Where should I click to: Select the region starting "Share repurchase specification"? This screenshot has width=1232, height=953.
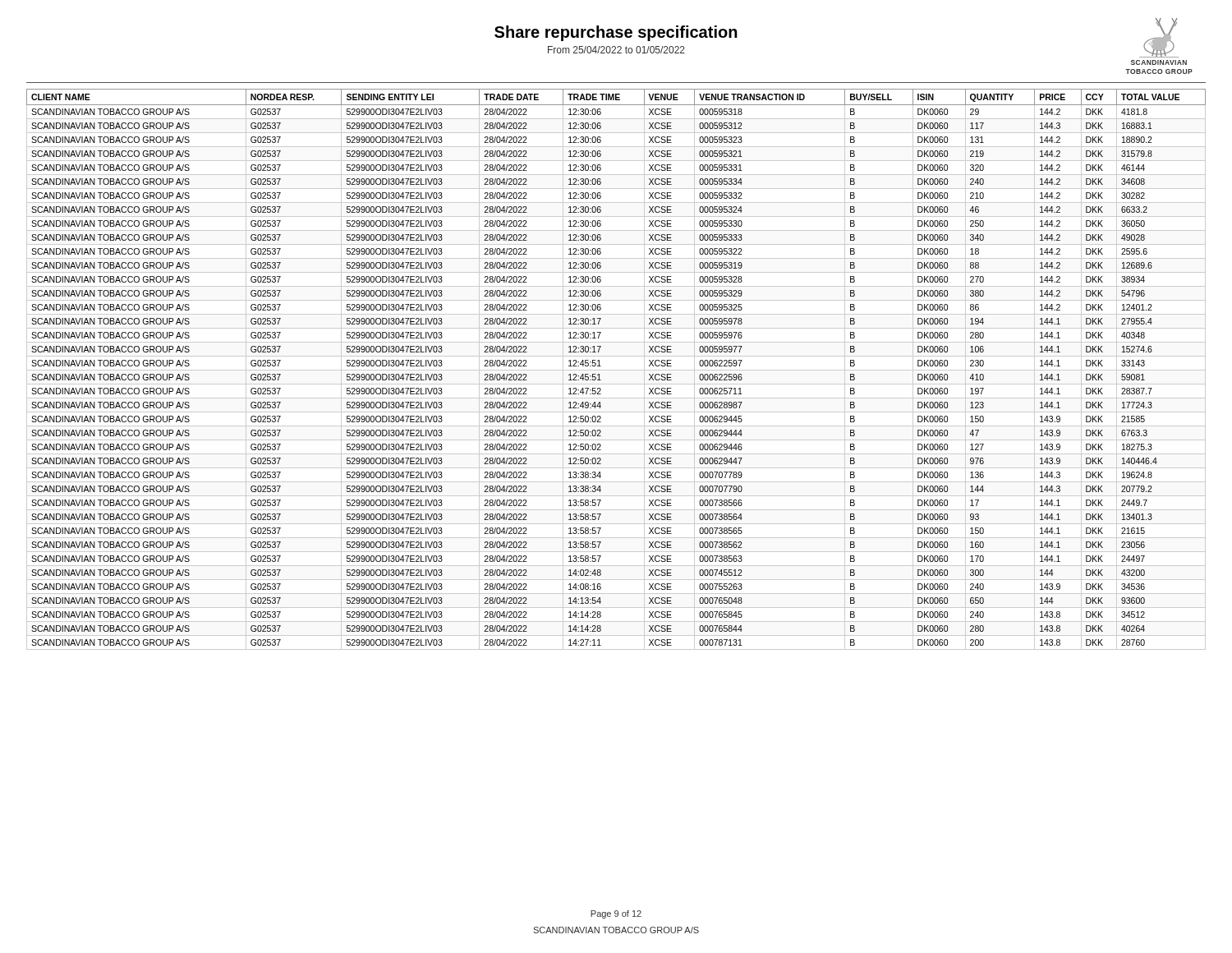[616, 32]
